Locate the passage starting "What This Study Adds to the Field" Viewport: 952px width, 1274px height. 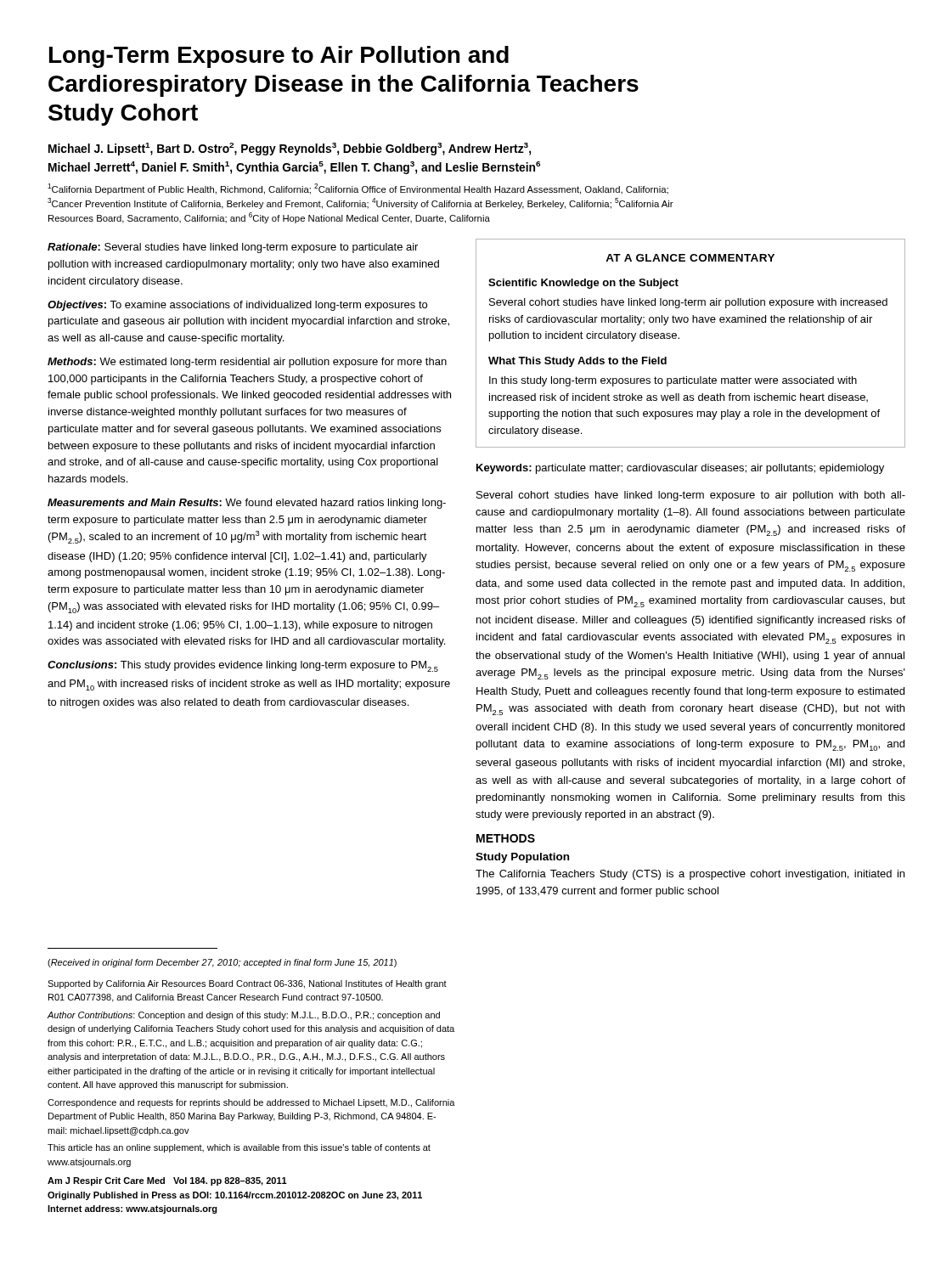[578, 360]
